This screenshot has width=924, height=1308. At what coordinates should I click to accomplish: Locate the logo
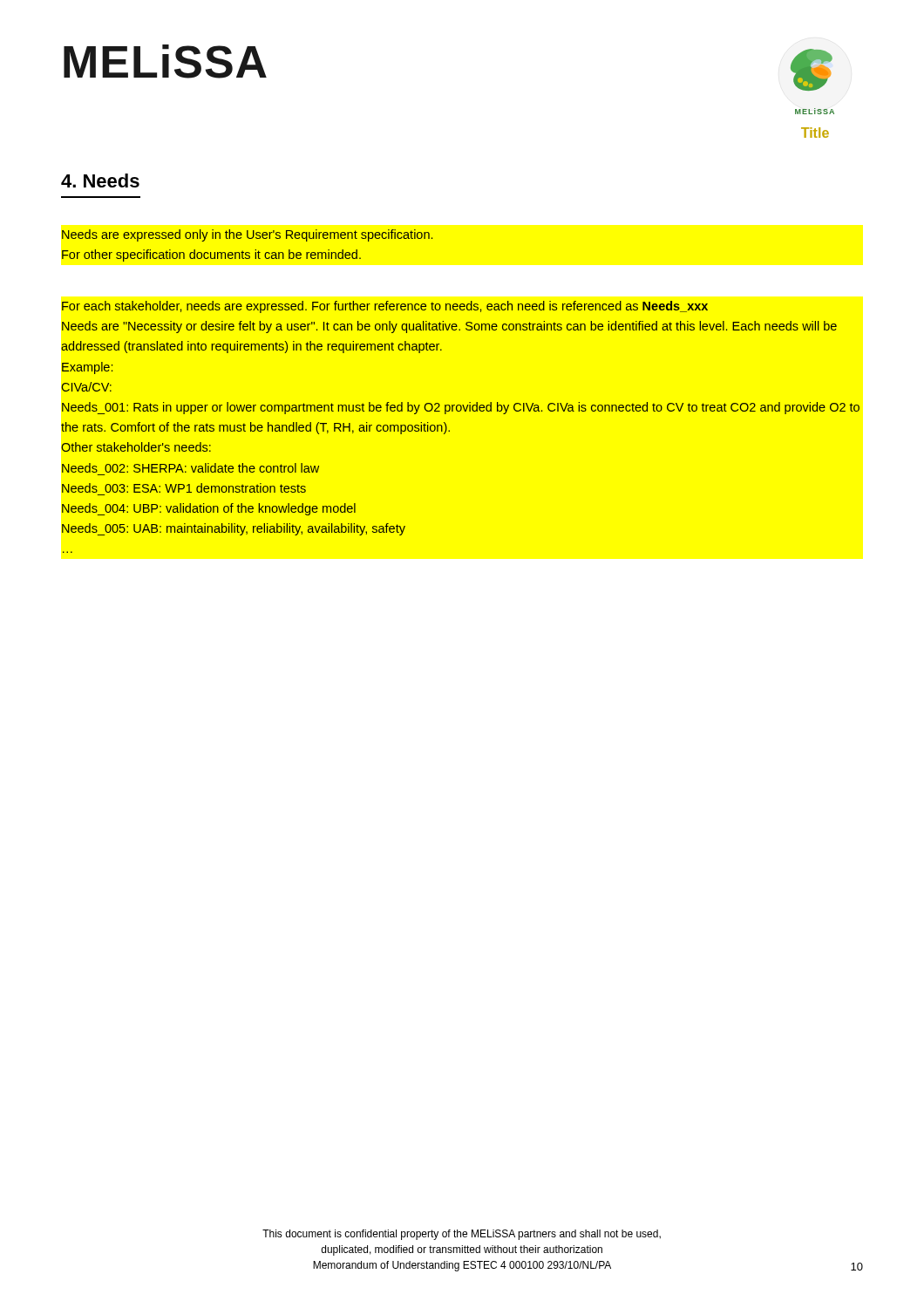click(815, 88)
